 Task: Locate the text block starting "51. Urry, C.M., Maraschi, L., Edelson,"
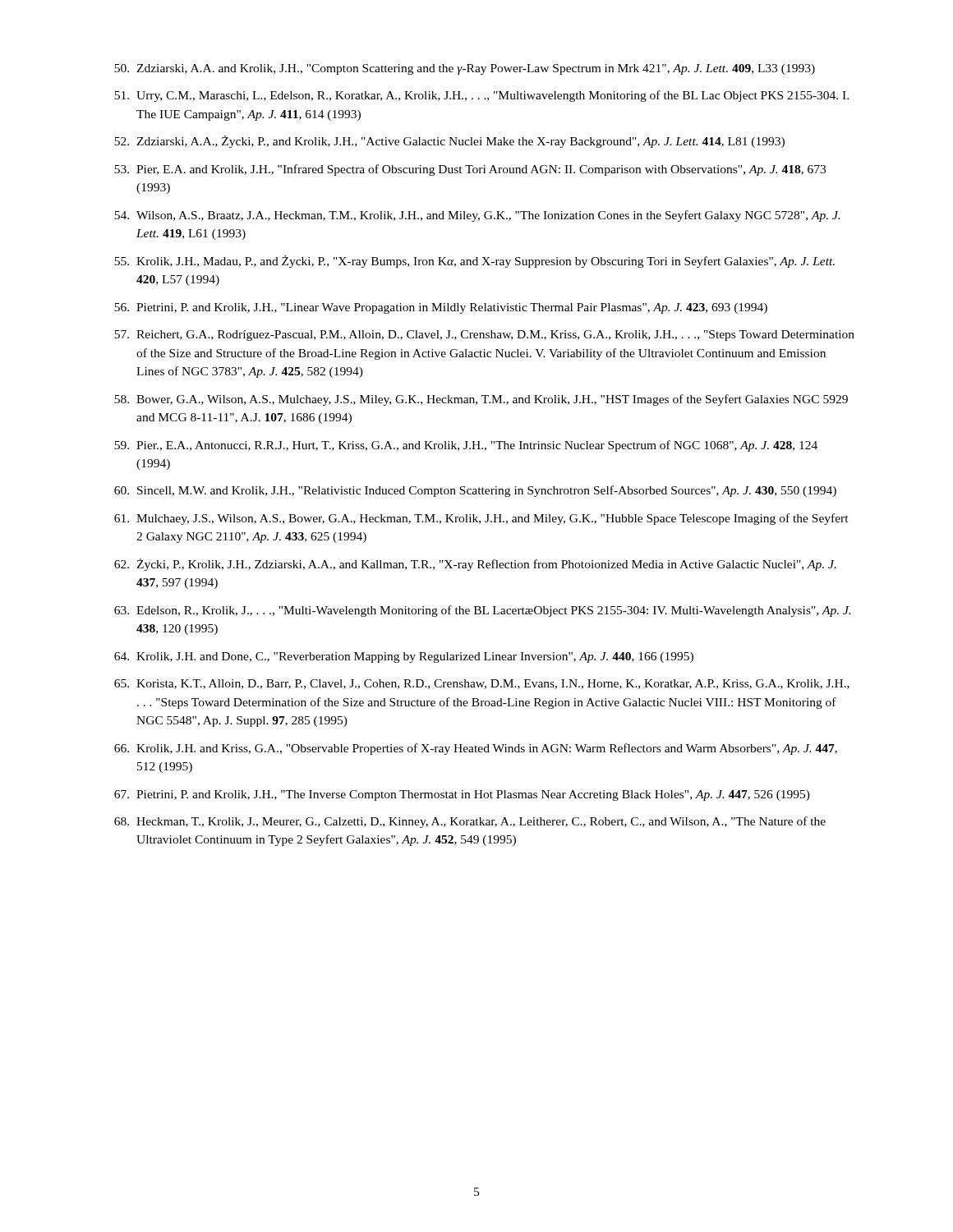pyautogui.click(x=476, y=105)
